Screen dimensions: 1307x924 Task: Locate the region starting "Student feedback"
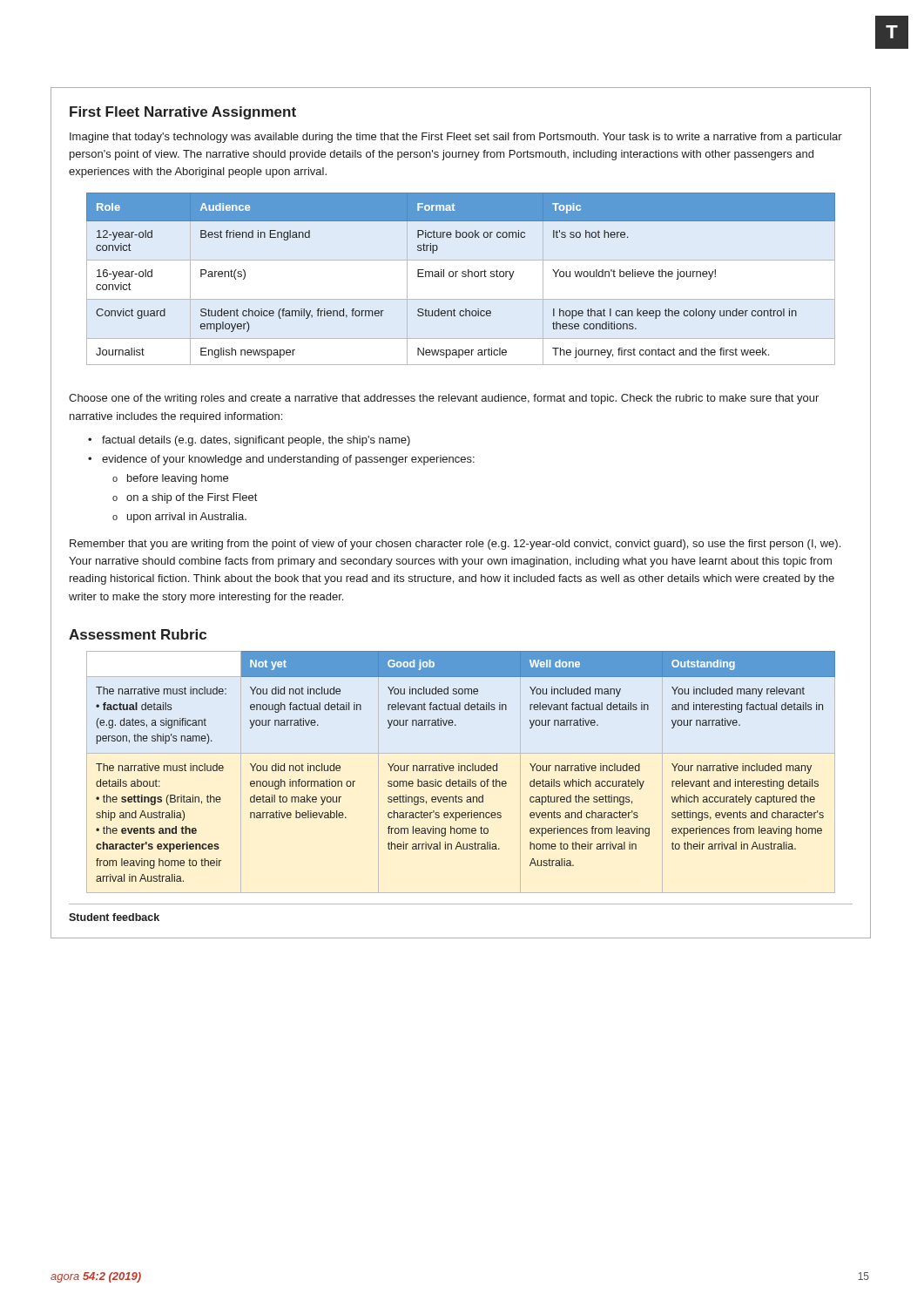tap(114, 917)
